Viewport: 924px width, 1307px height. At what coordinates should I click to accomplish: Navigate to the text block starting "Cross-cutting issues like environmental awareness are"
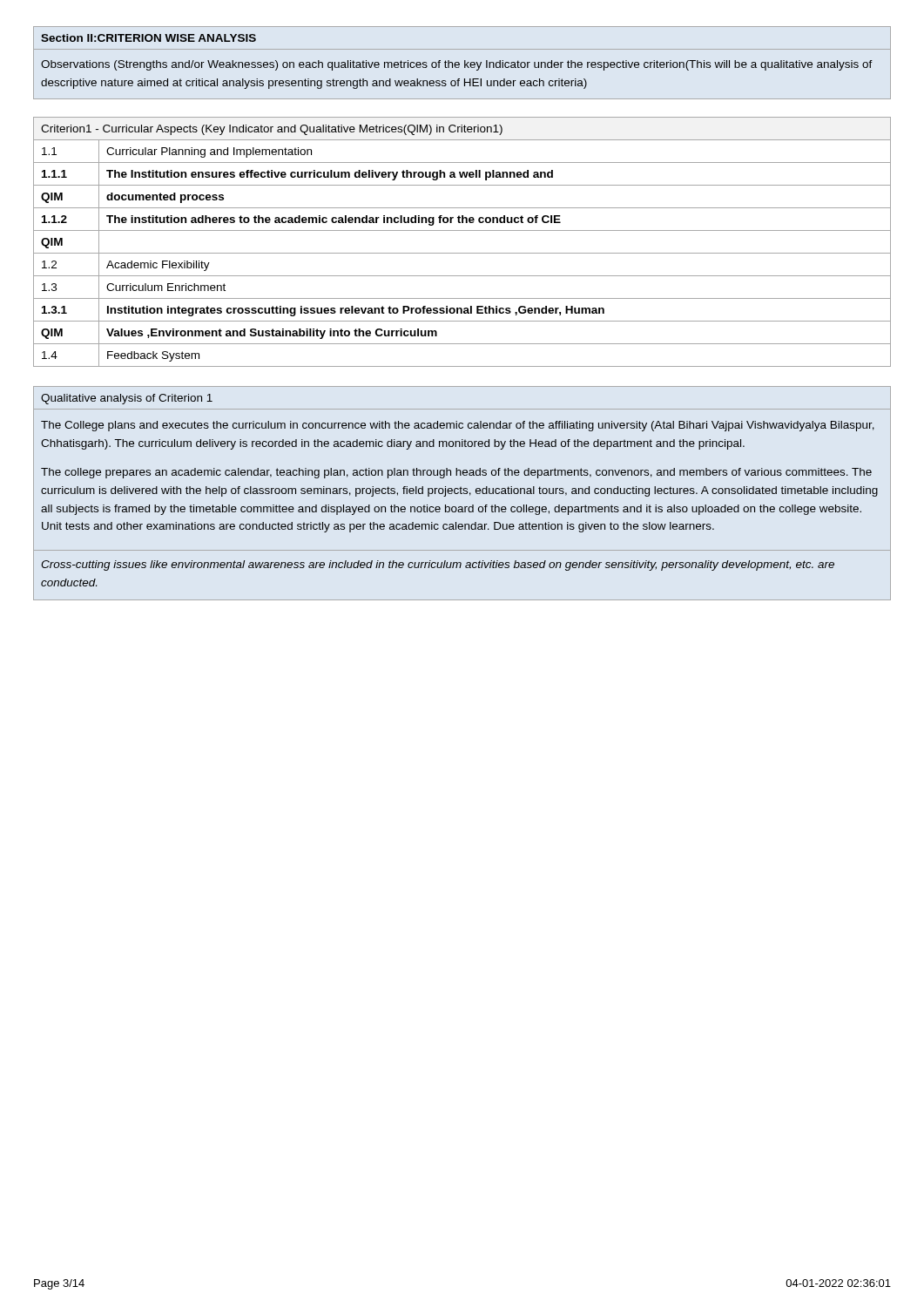coord(438,574)
